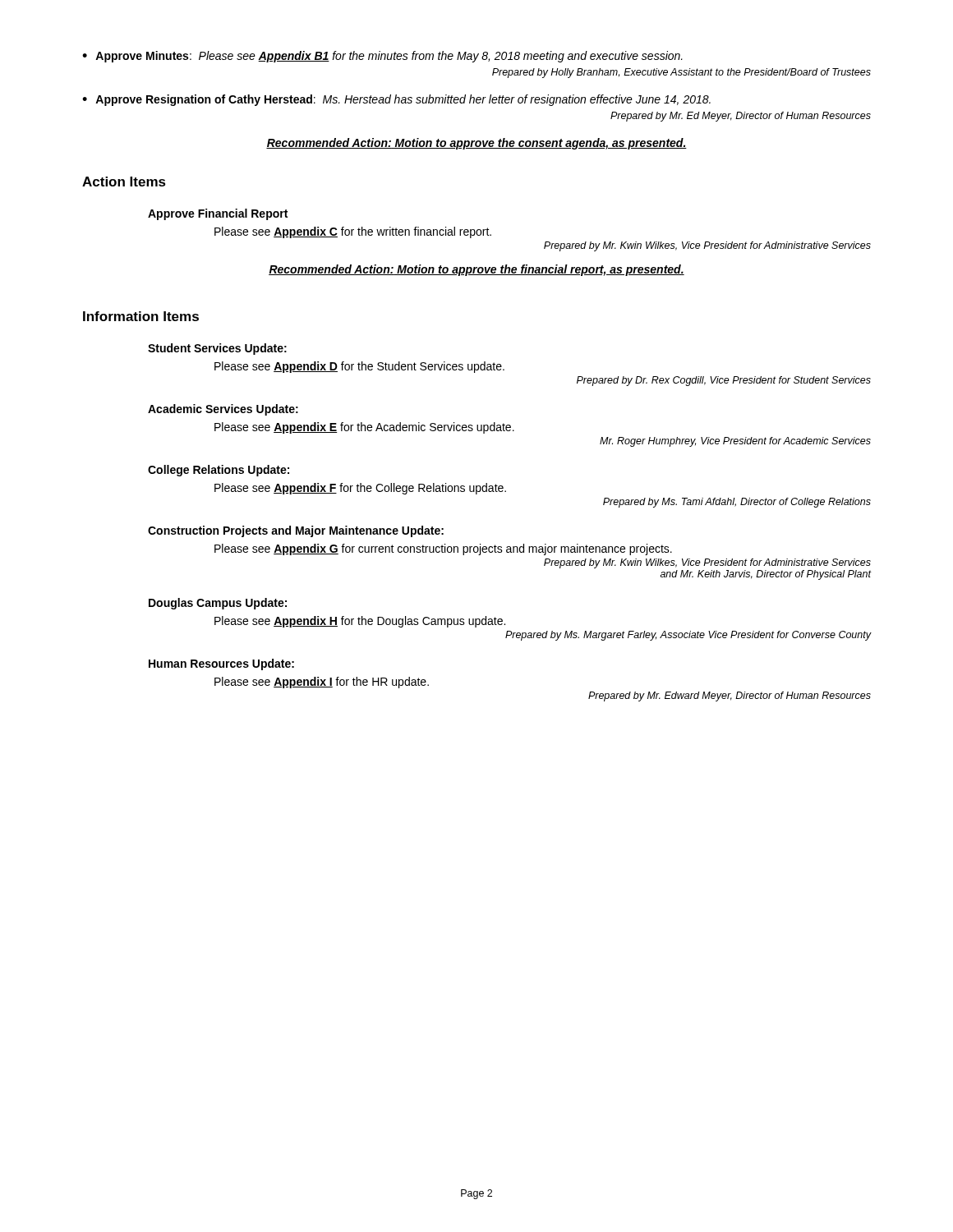This screenshot has width=953, height=1232.
Task: Point to the text starting "Academic Services Update:"
Action: click(x=223, y=409)
